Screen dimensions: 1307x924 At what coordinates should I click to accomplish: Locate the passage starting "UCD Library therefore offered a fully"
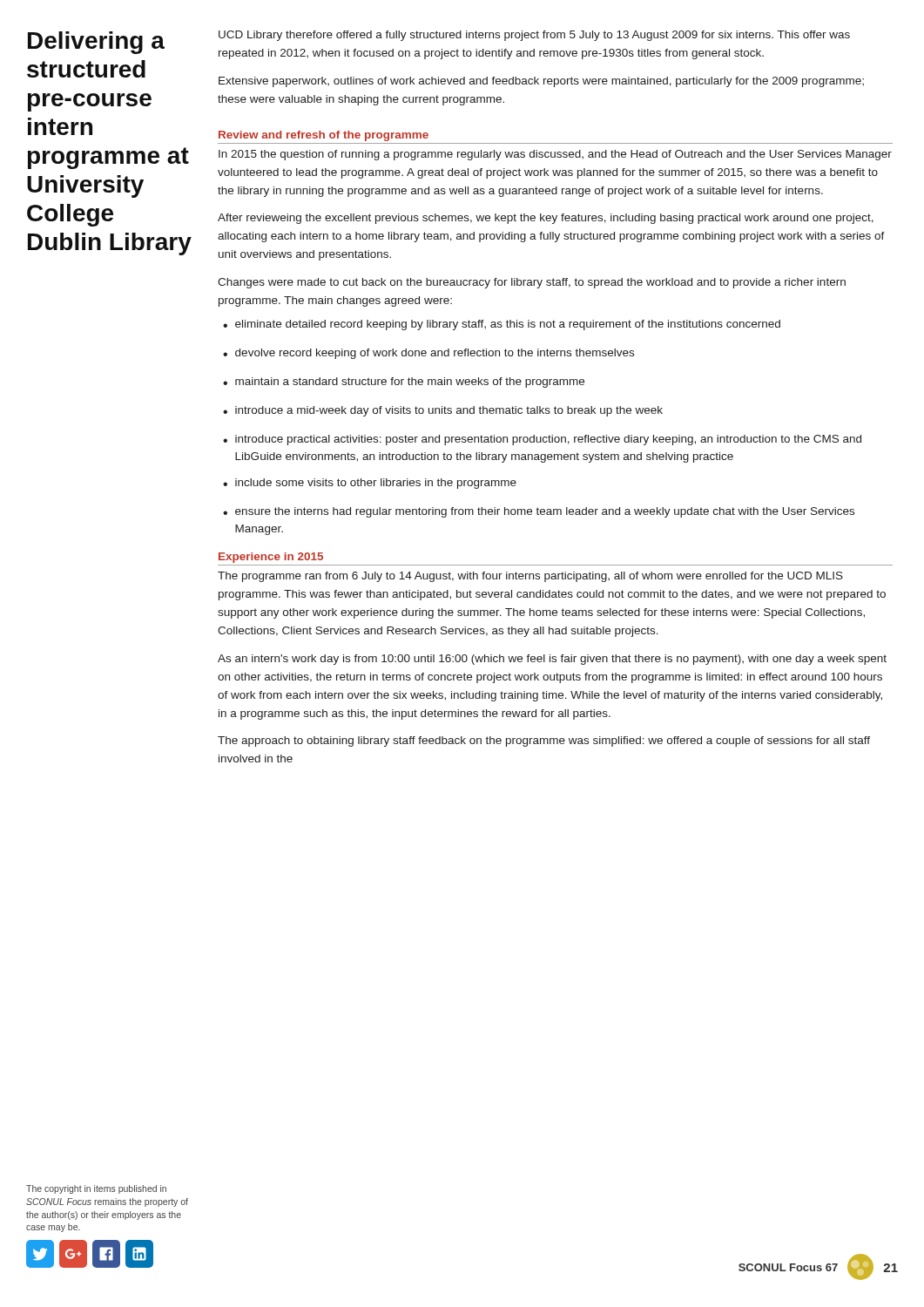[534, 44]
